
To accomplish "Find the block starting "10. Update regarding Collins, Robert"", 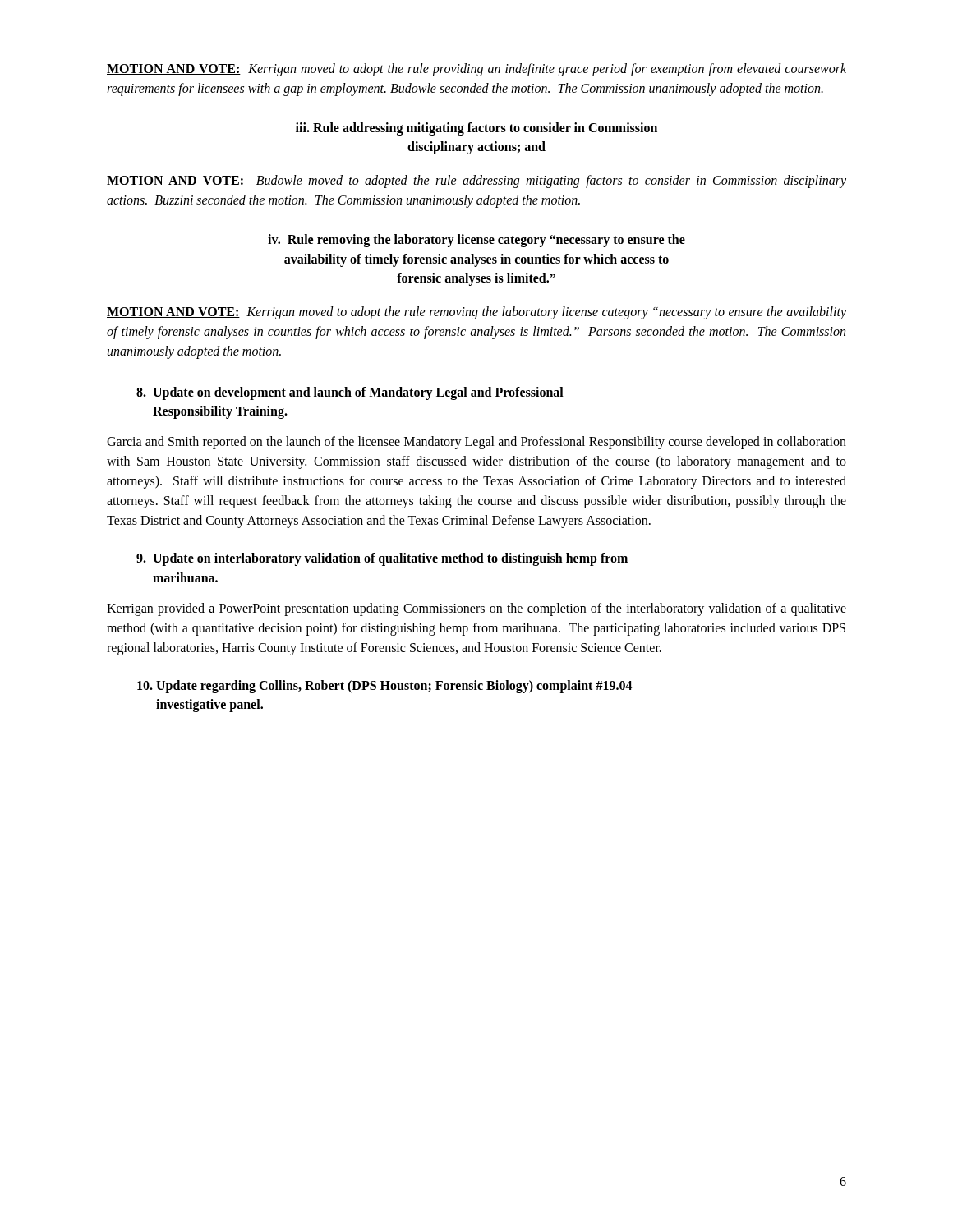I will pos(384,695).
